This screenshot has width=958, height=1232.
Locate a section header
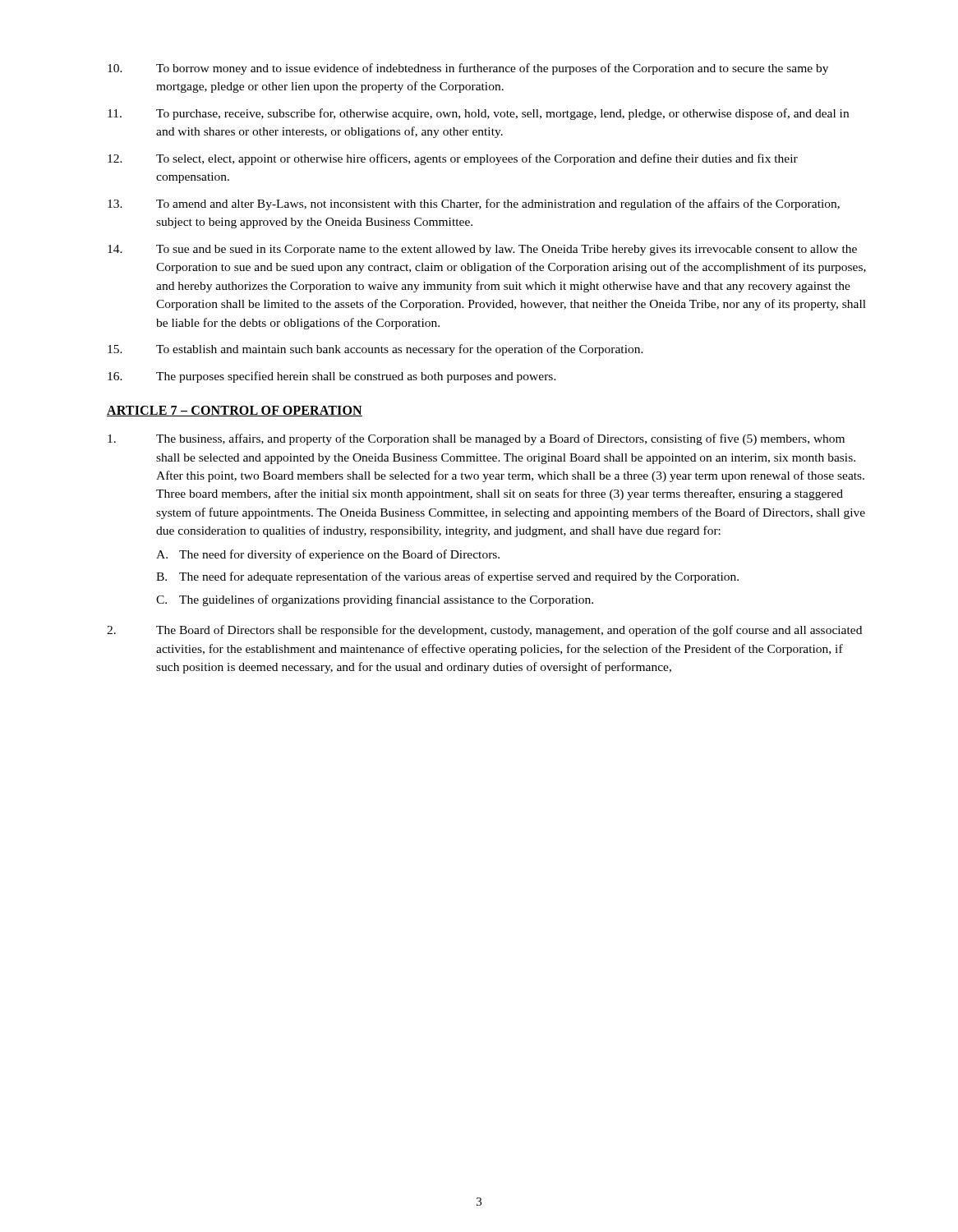point(235,410)
